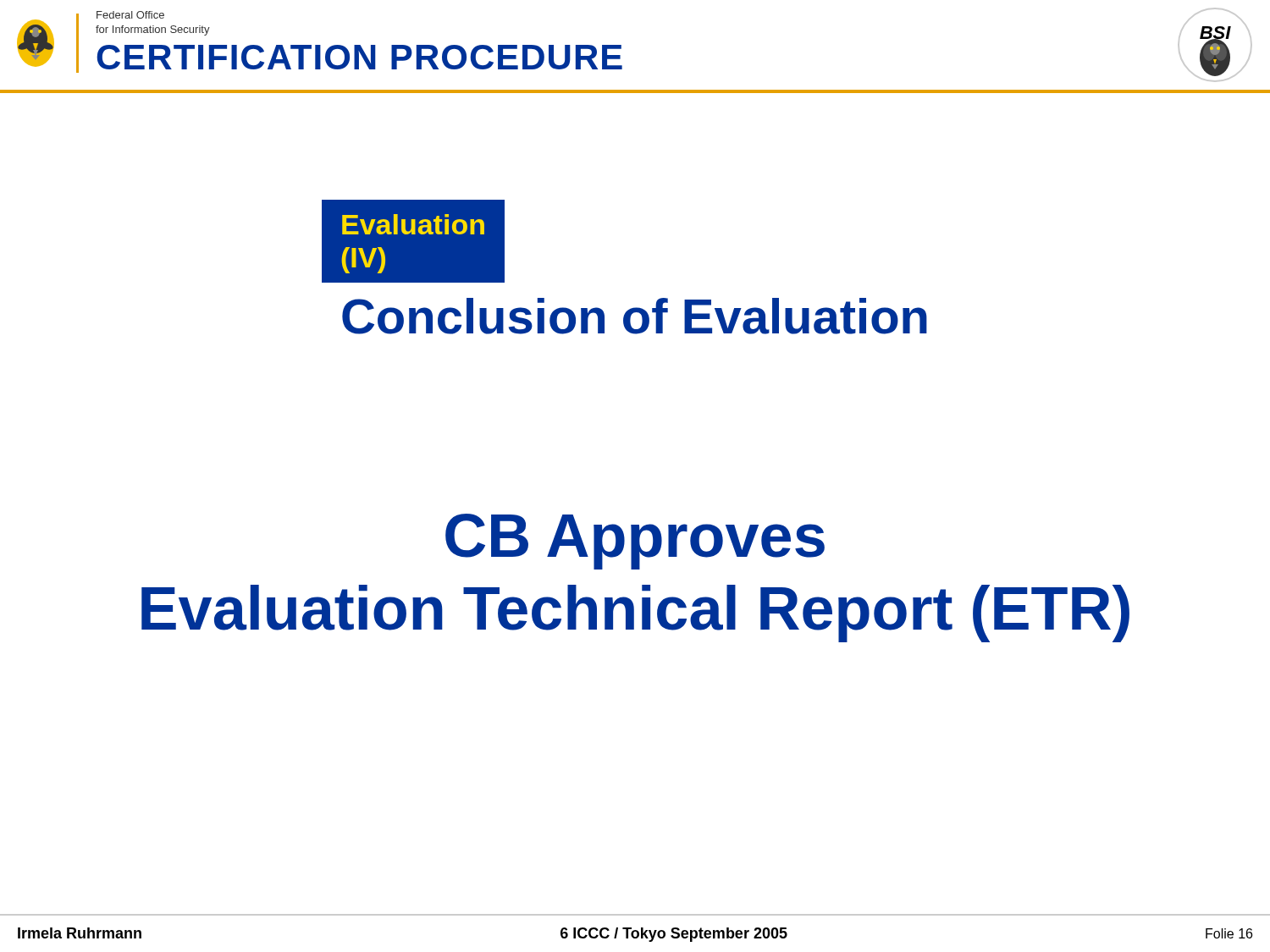Select the text block starting "Conclusion of Evaluation"
Image resolution: width=1270 pixels, height=952 pixels.
tap(635, 316)
